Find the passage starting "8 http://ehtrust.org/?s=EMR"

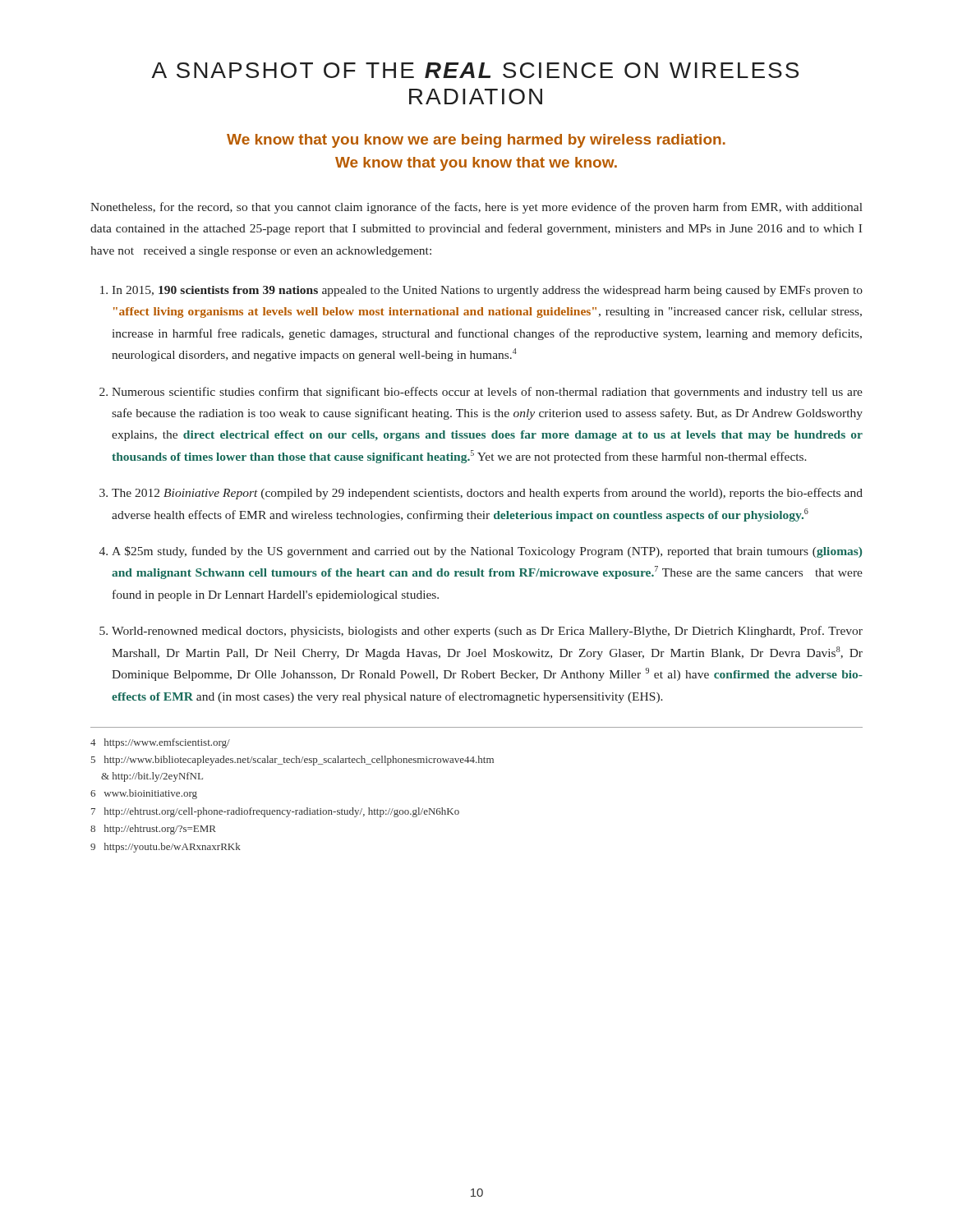click(x=153, y=829)
